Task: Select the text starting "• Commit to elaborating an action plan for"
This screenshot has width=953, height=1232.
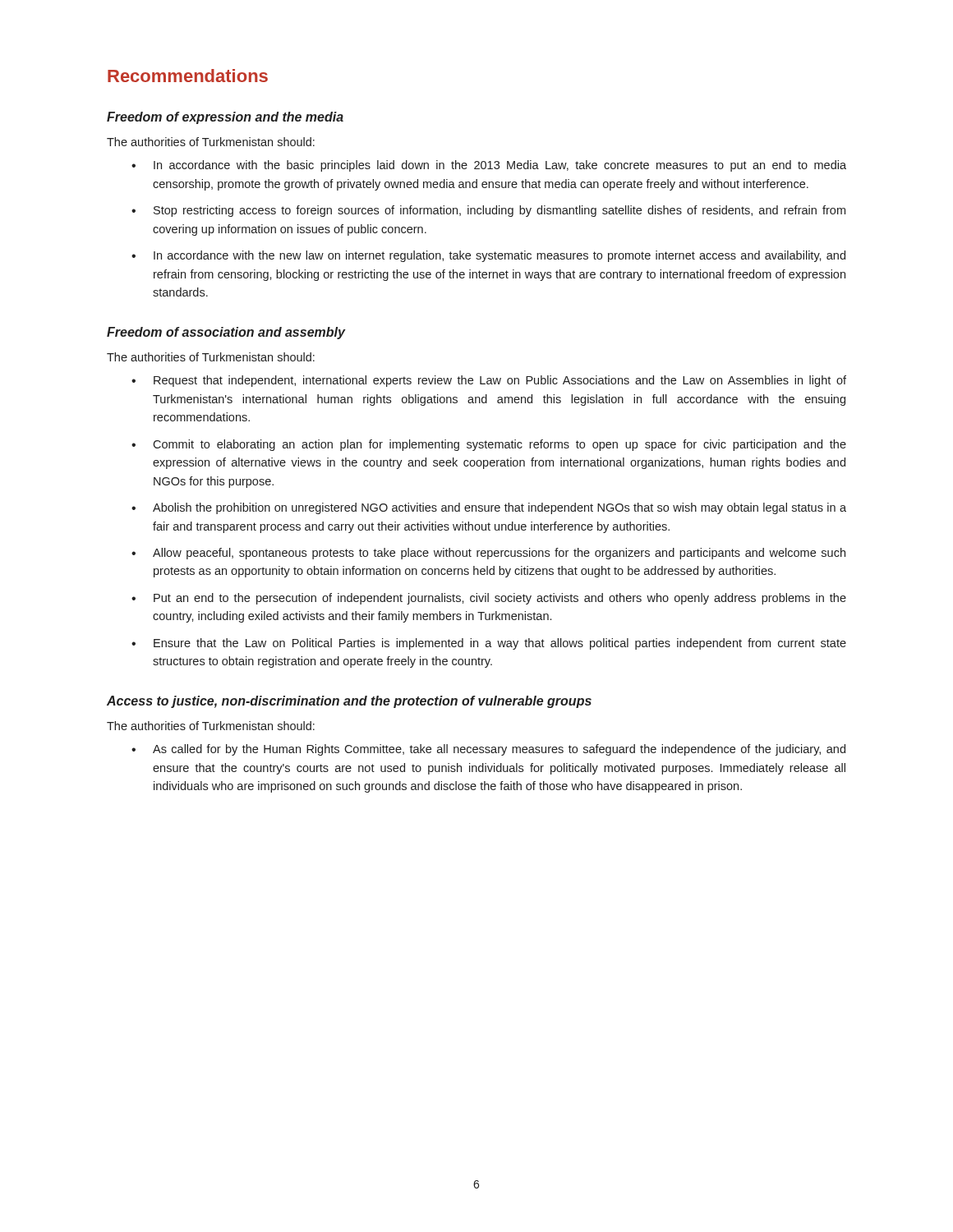Action: click(489, 463)
